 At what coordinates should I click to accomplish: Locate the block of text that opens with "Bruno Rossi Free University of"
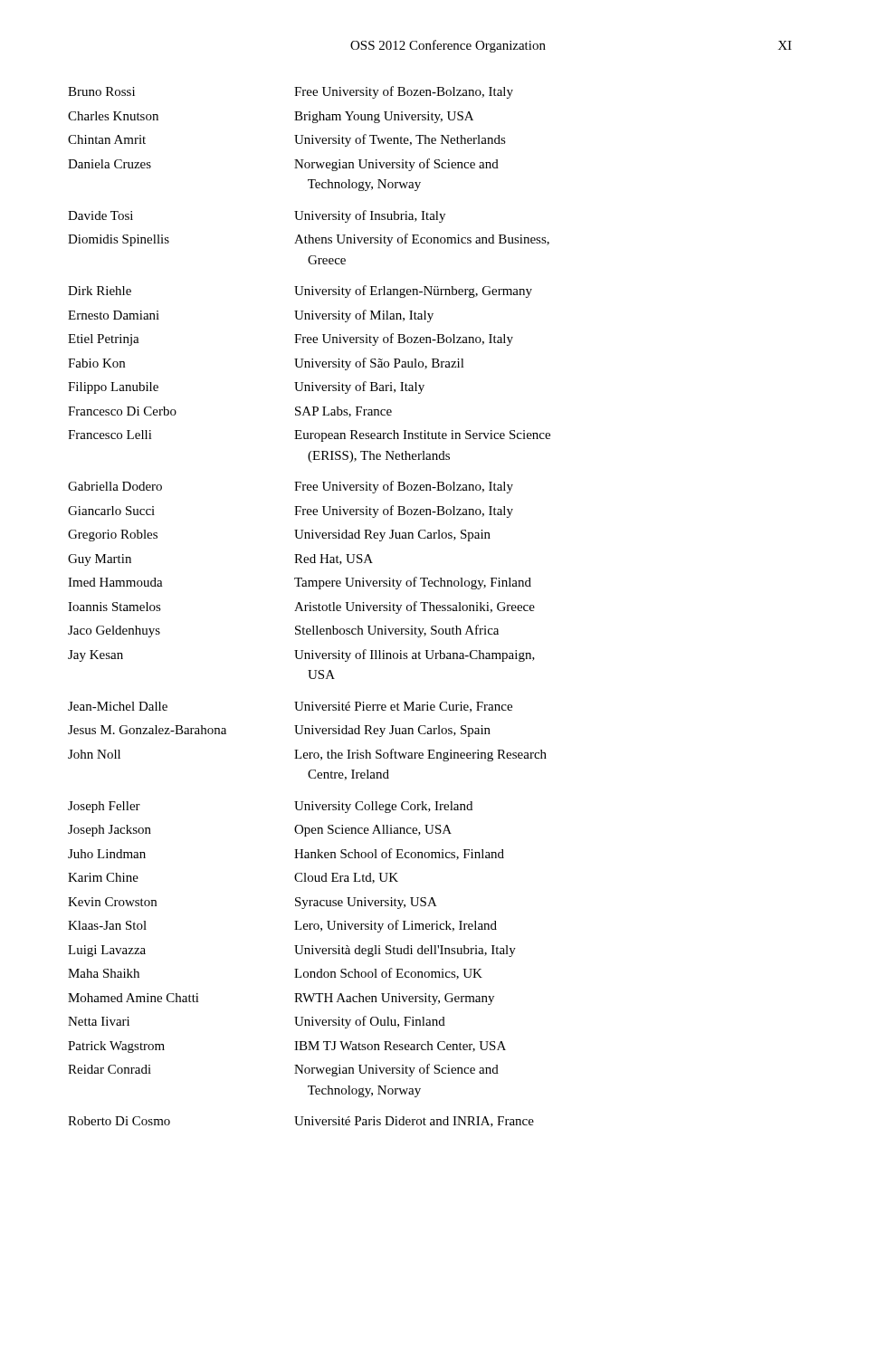[448, 93]
